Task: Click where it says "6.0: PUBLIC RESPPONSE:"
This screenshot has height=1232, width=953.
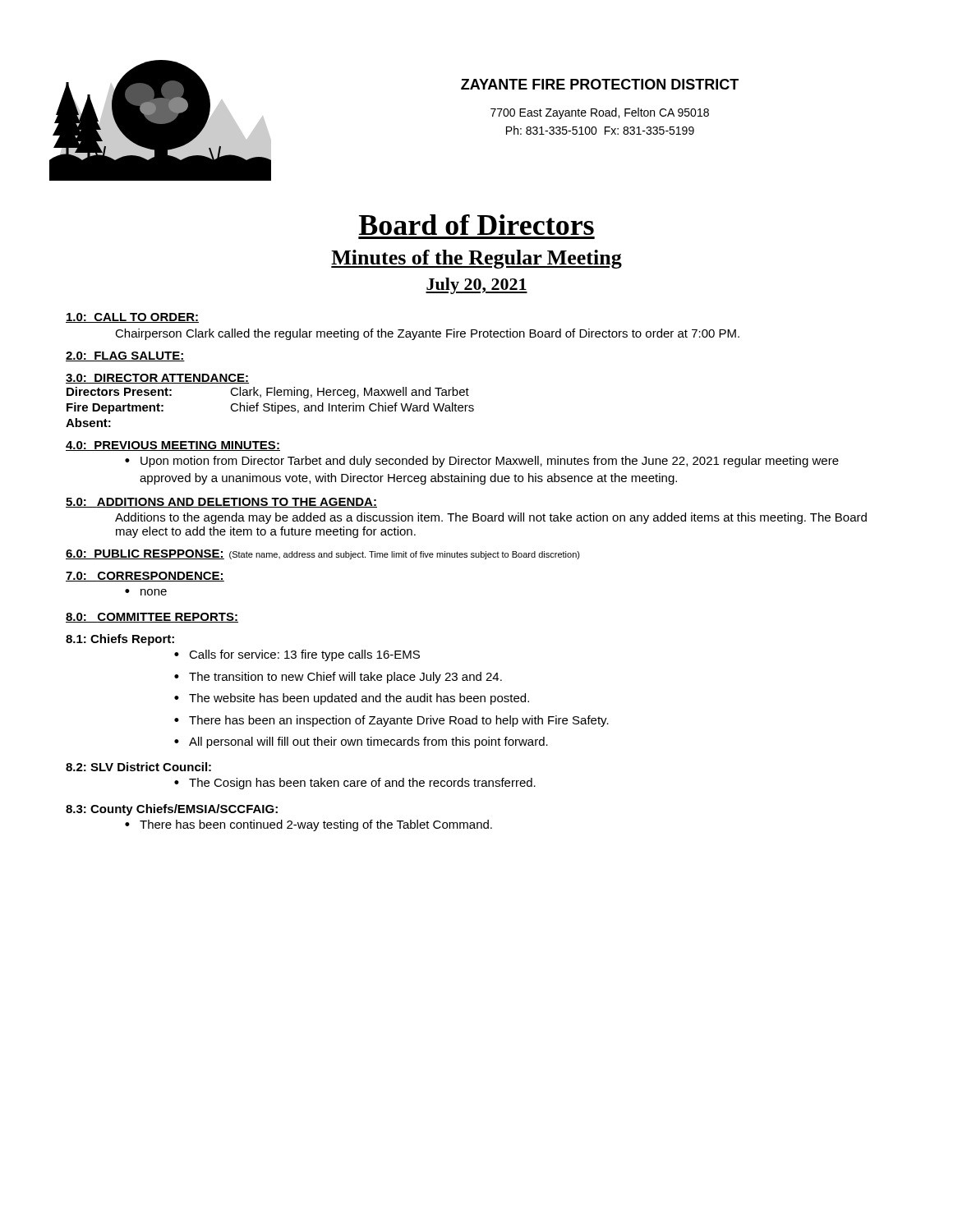Action: click(x=145, y=553)
